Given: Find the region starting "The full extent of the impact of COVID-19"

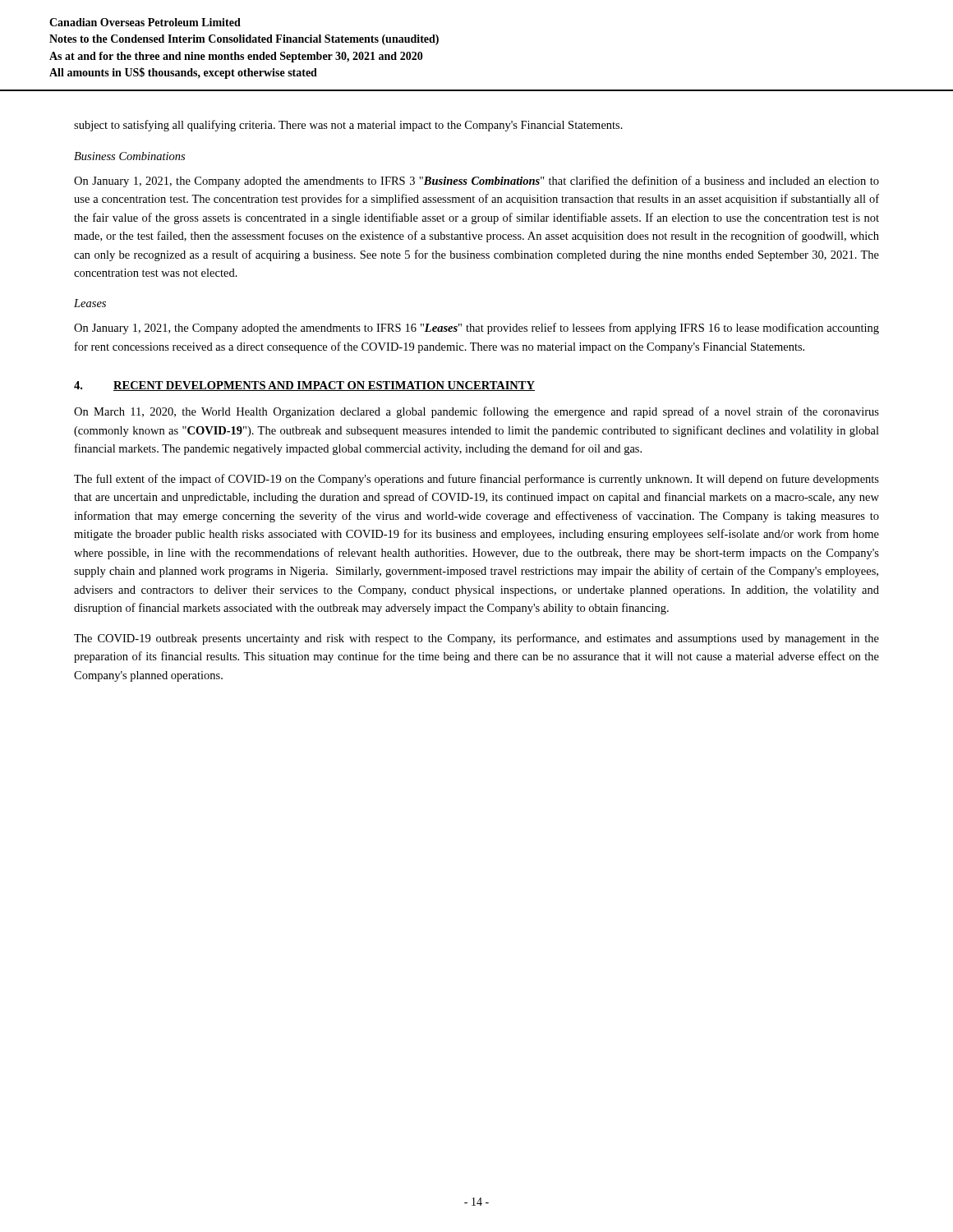Looking at the screenshot, I should coord(476,543).
